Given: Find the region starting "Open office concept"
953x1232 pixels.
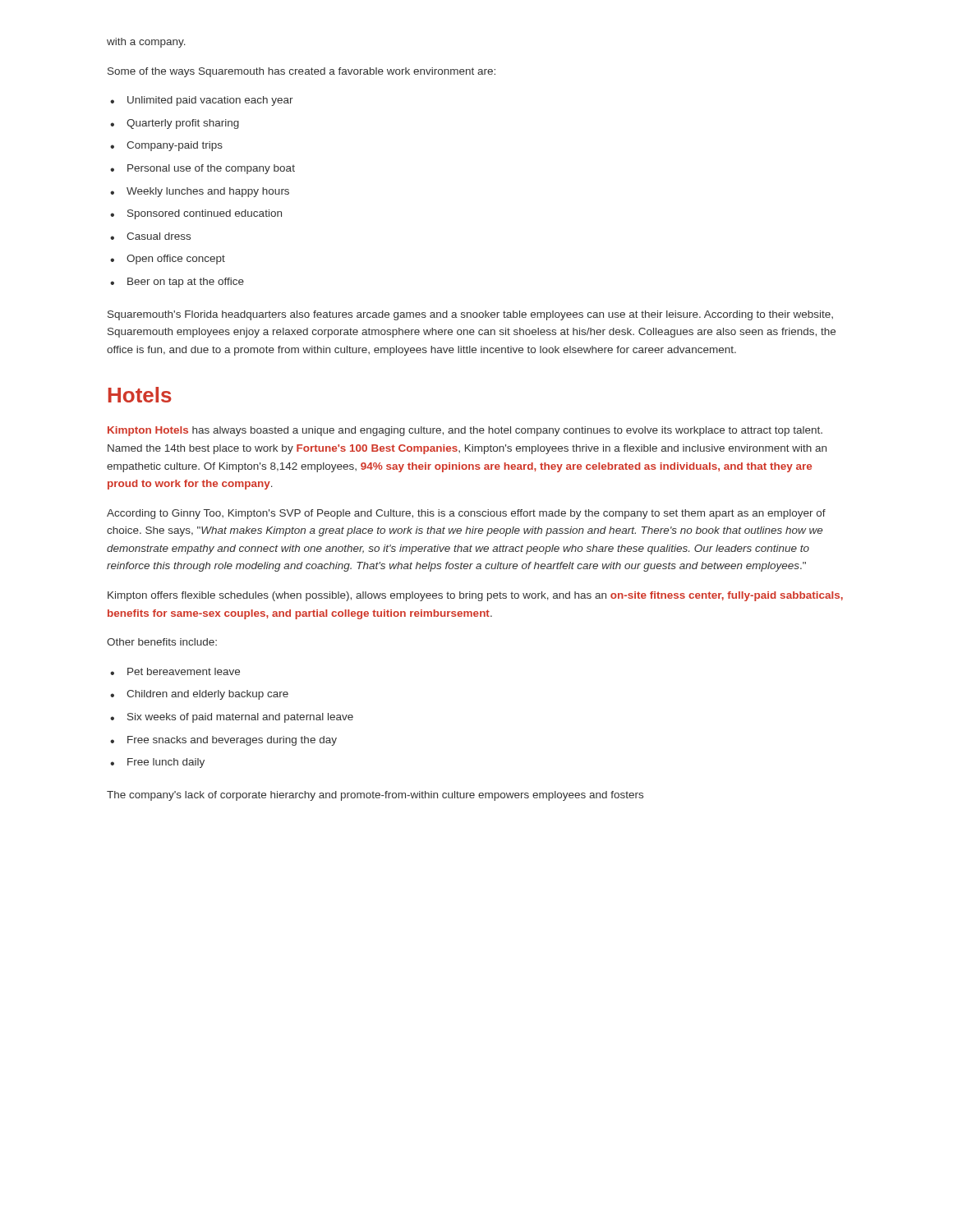Looking at the screenshot, I should pyautogui.click(x=176, y=259).
